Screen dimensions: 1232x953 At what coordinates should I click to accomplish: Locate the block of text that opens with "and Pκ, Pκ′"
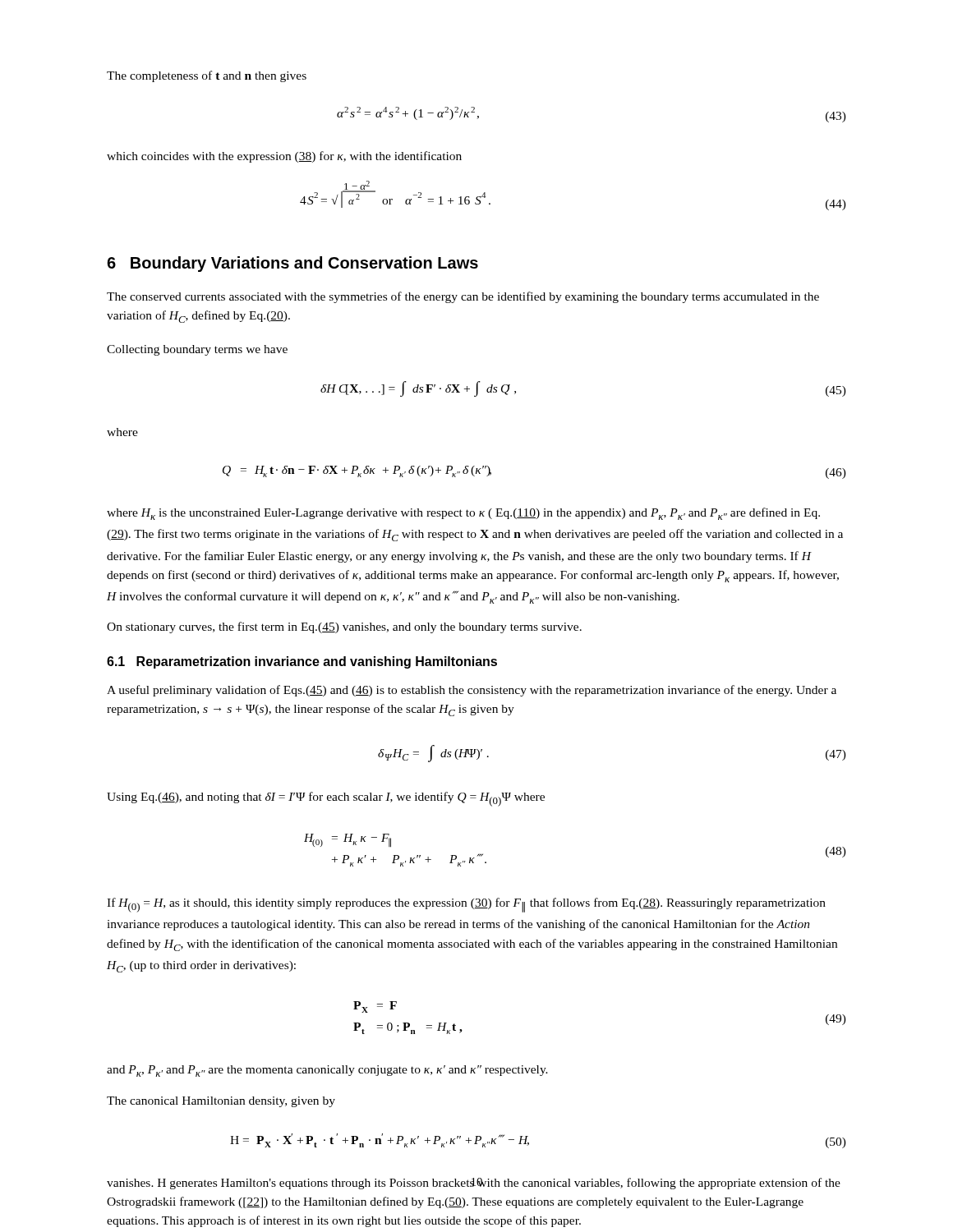pos(328,1070)
